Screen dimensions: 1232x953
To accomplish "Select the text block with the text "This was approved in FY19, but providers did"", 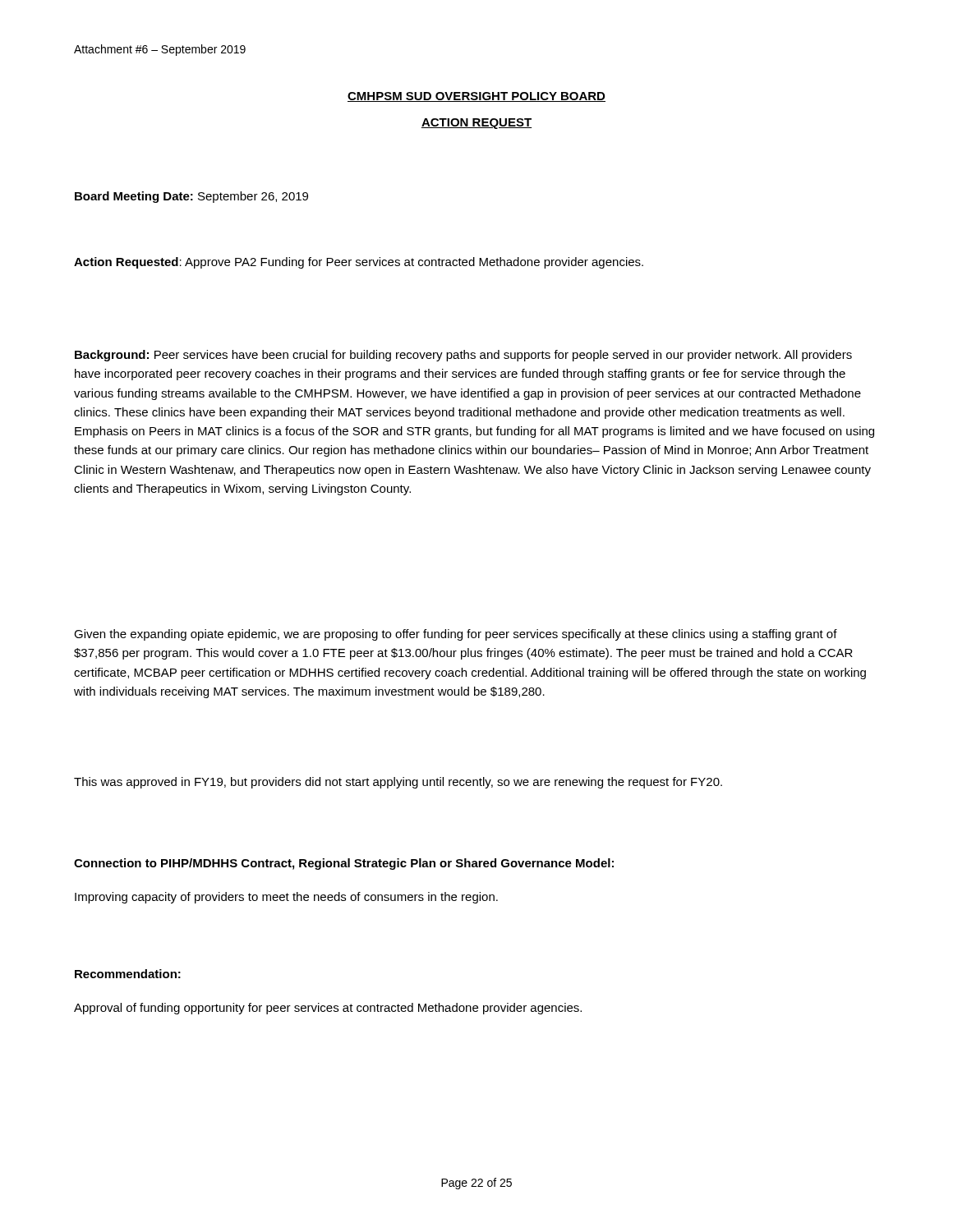I will 398,782.
